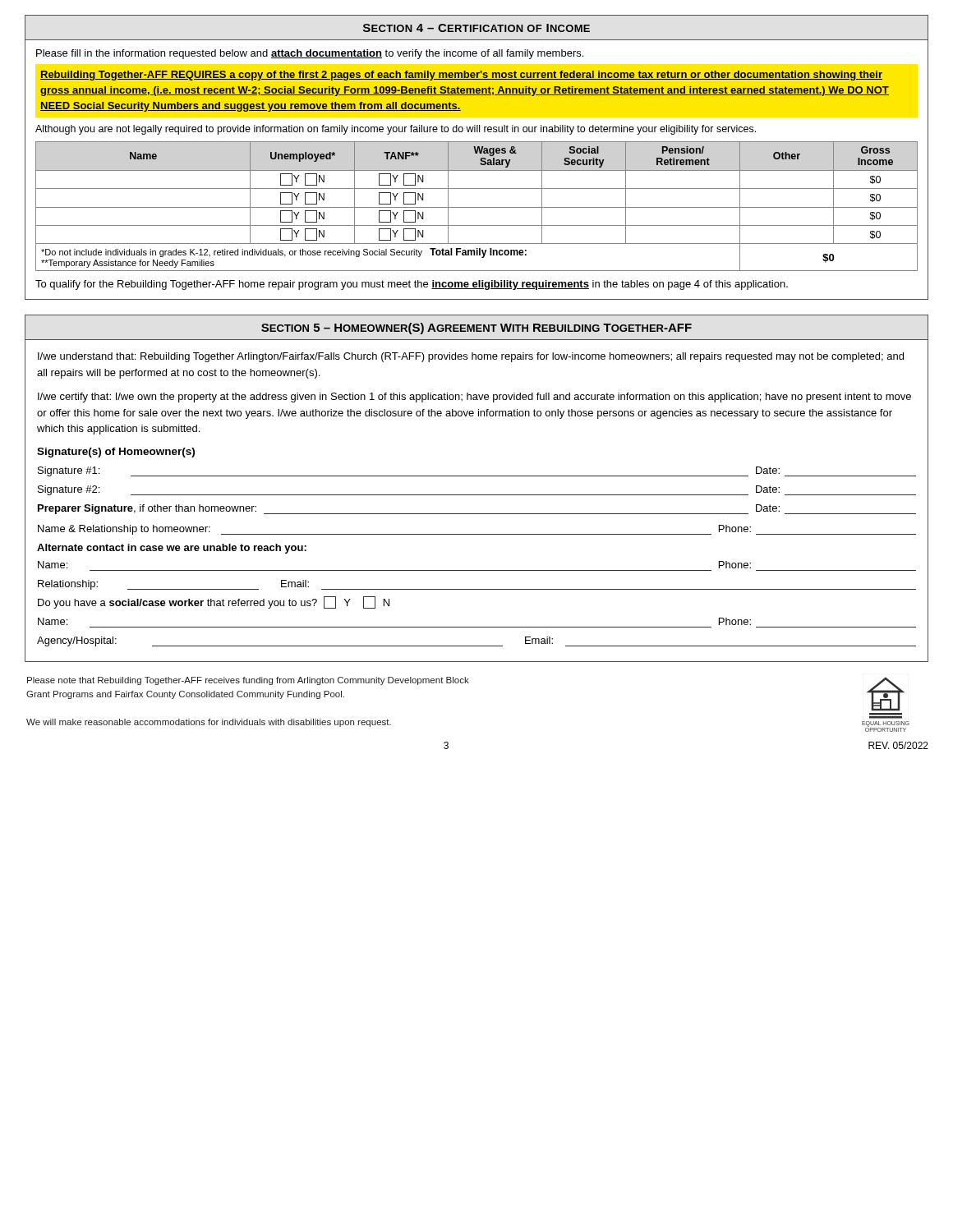
Task: Select the text starting "Name & Relationship to homeowner: Phone:"
Action: coord(476,528)
